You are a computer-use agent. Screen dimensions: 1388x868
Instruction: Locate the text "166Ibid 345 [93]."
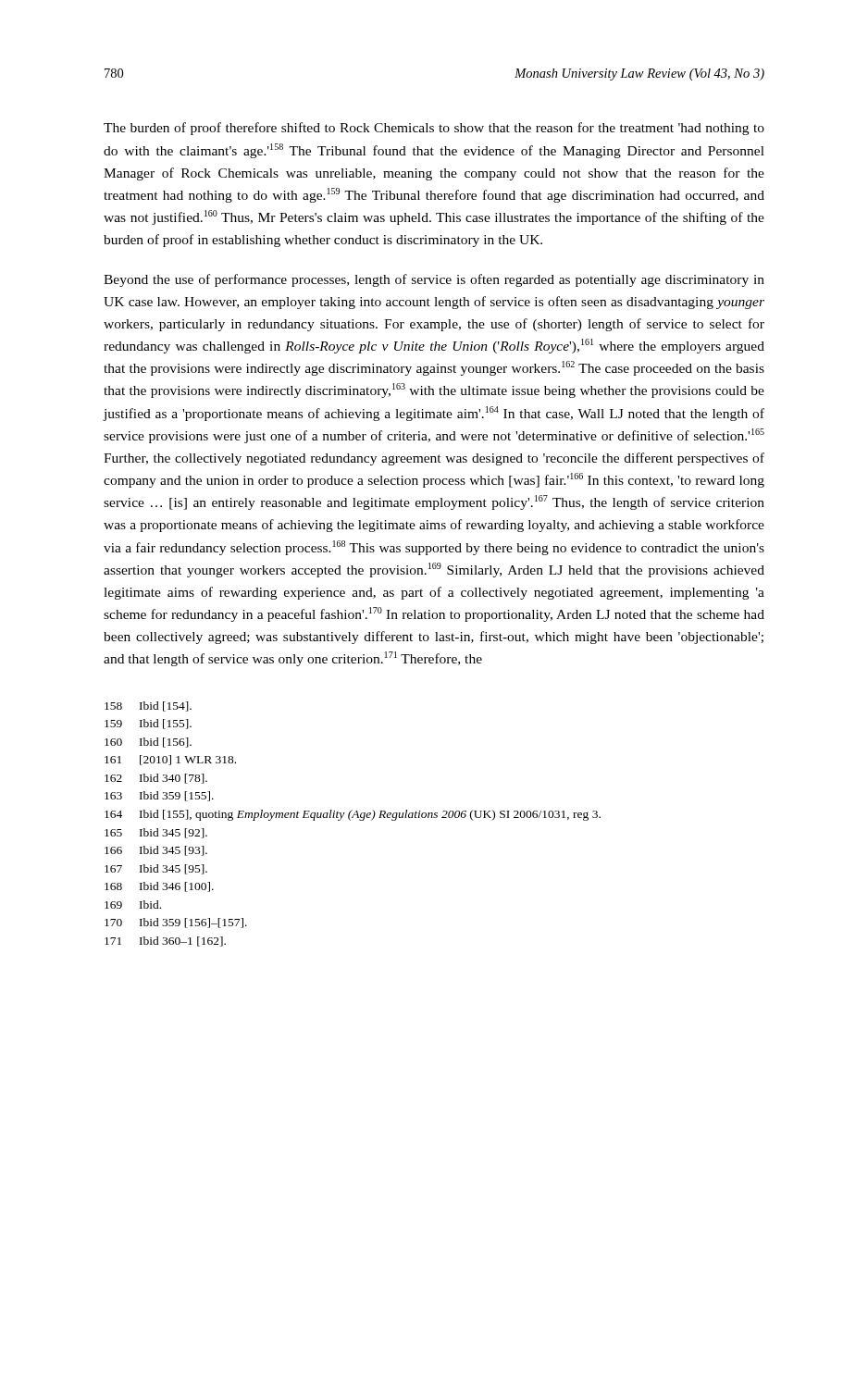(156, 850)
